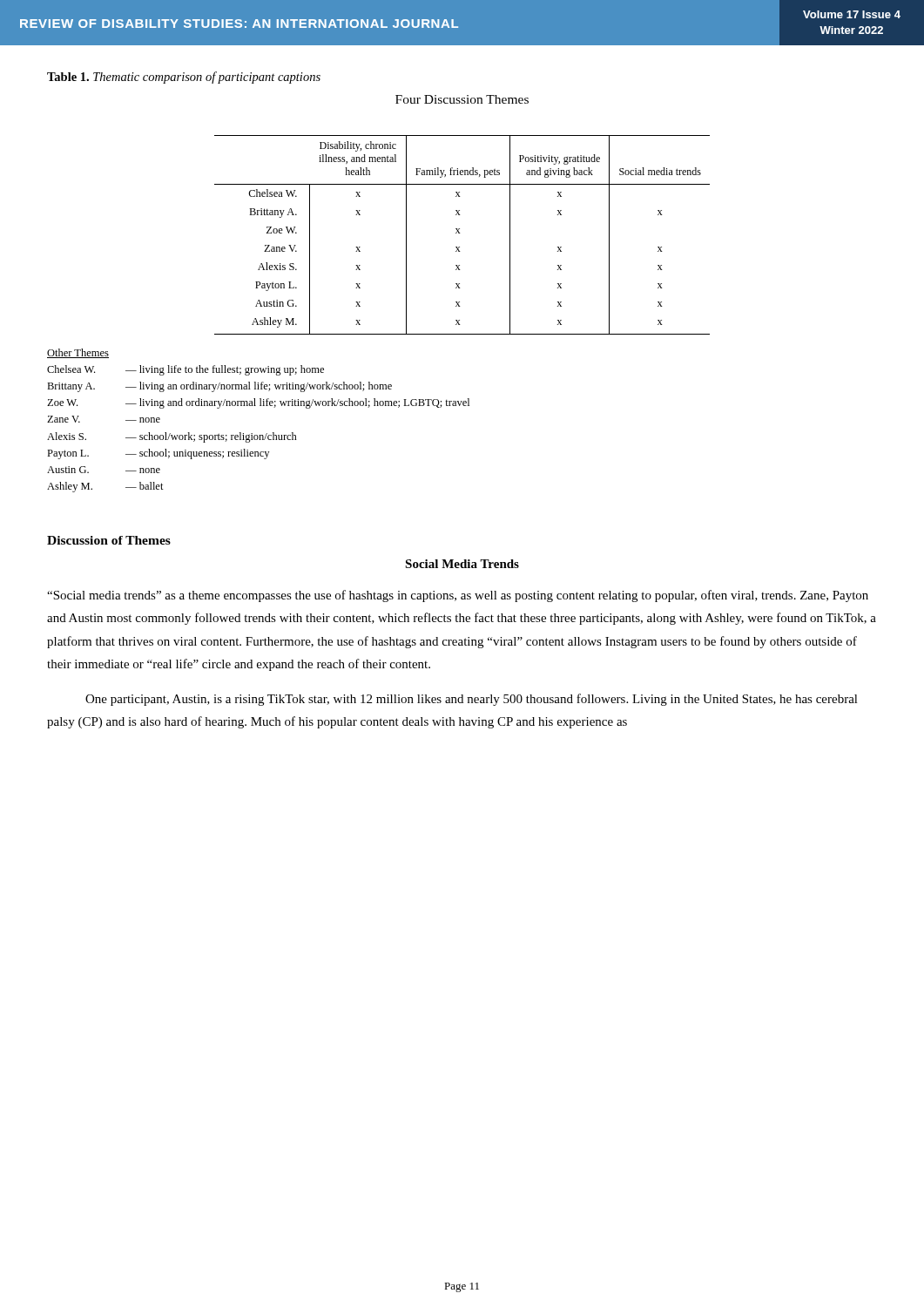Viewport: 924px width, 1307px height.
Task: Select the text block that says "One participant, Austin,"
Action: pyautogui.click(x=452, y=710)
